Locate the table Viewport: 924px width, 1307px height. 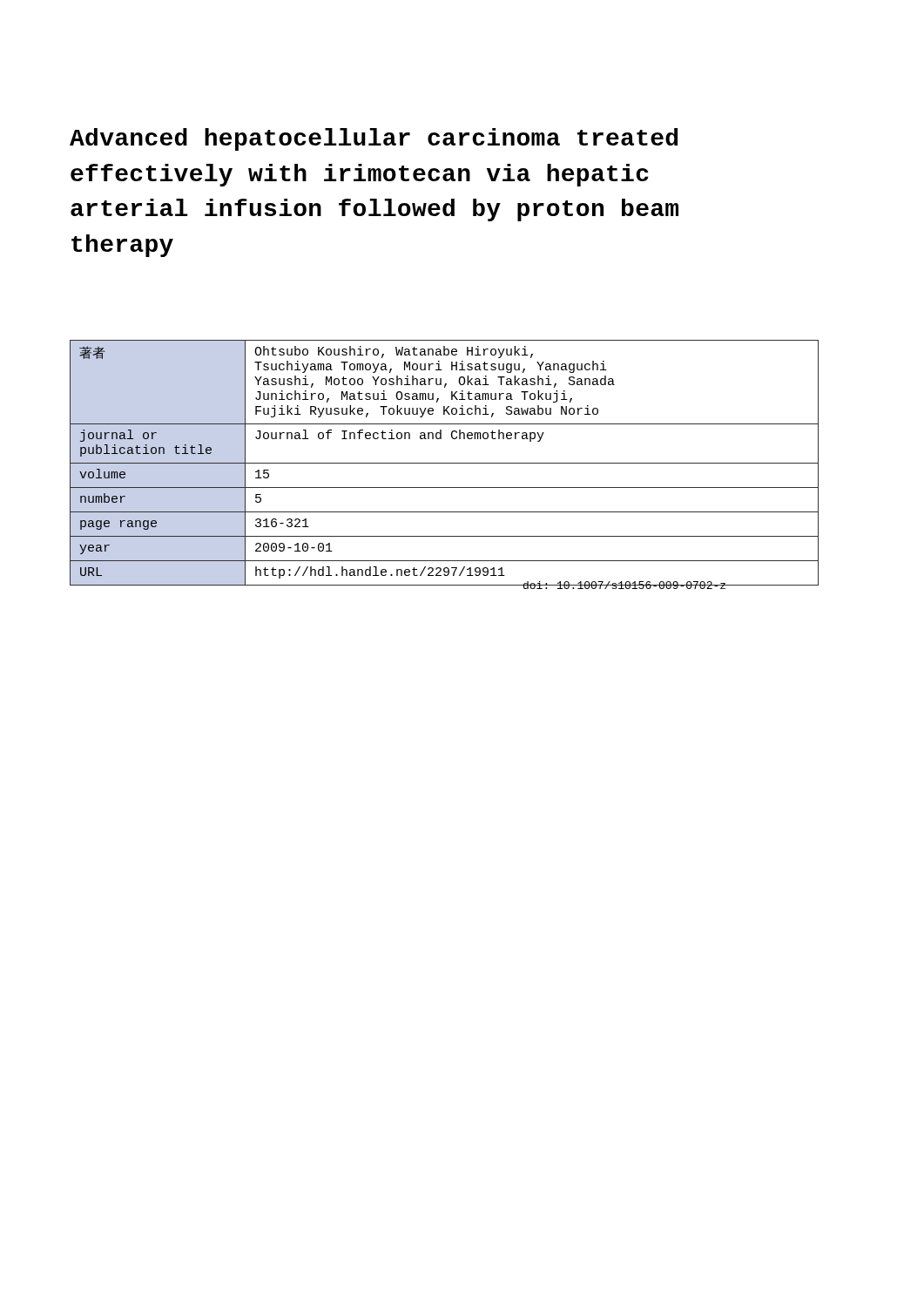click(x=444, y=463)
